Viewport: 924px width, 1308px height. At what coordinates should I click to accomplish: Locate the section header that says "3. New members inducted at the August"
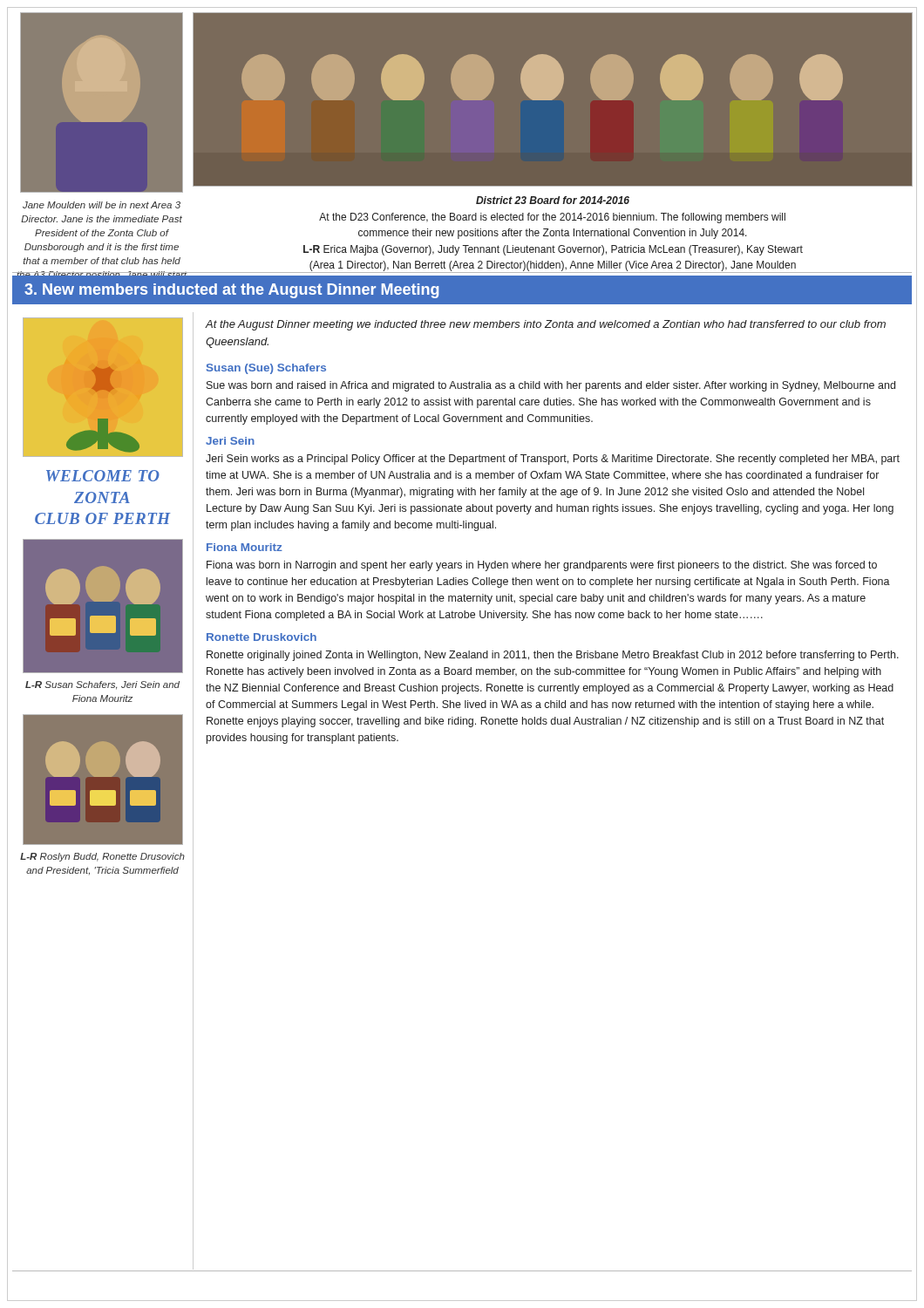click(232, 290)
